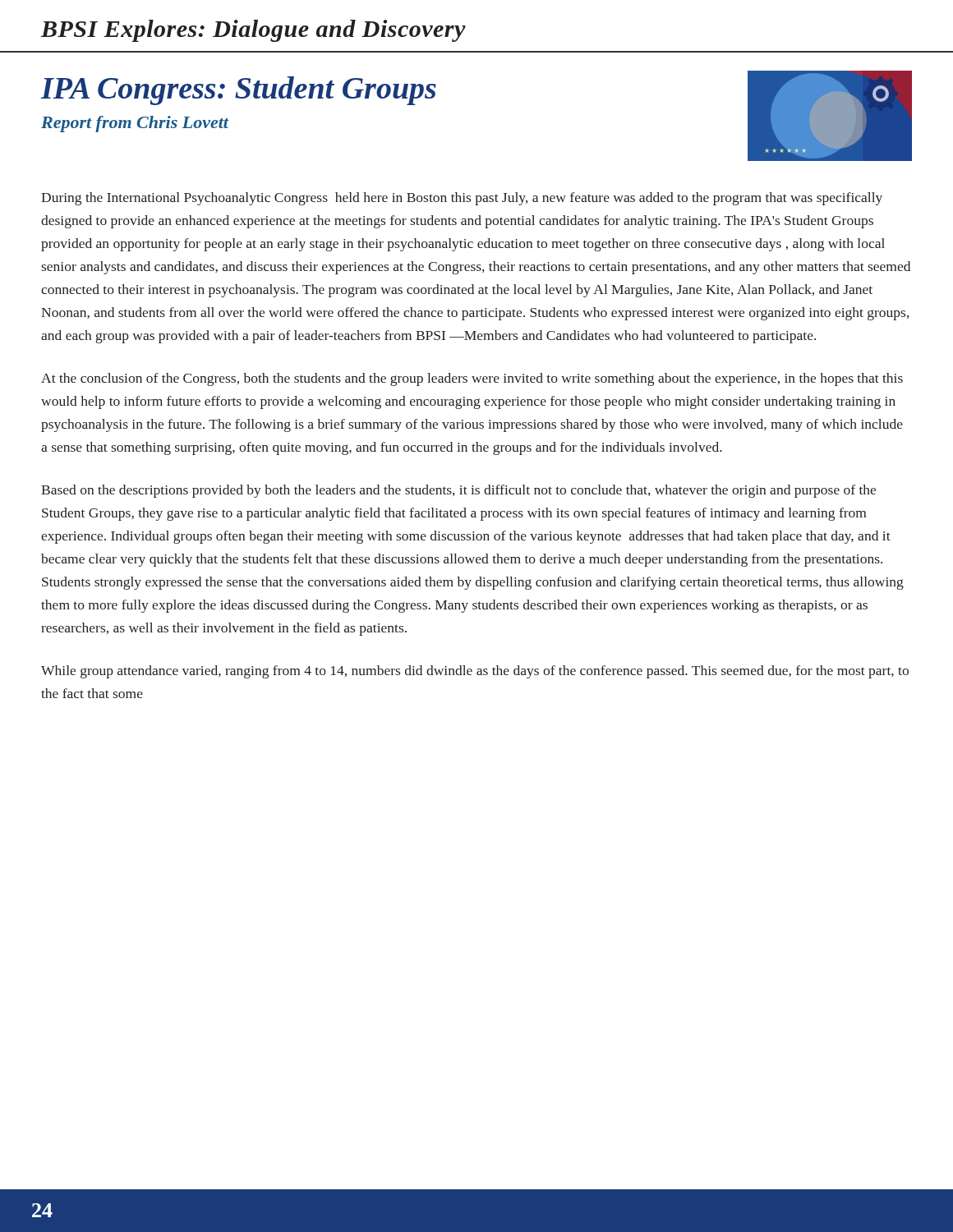Find the text block containing "Based on the descriptions provided by both the"

pos(476,559)
